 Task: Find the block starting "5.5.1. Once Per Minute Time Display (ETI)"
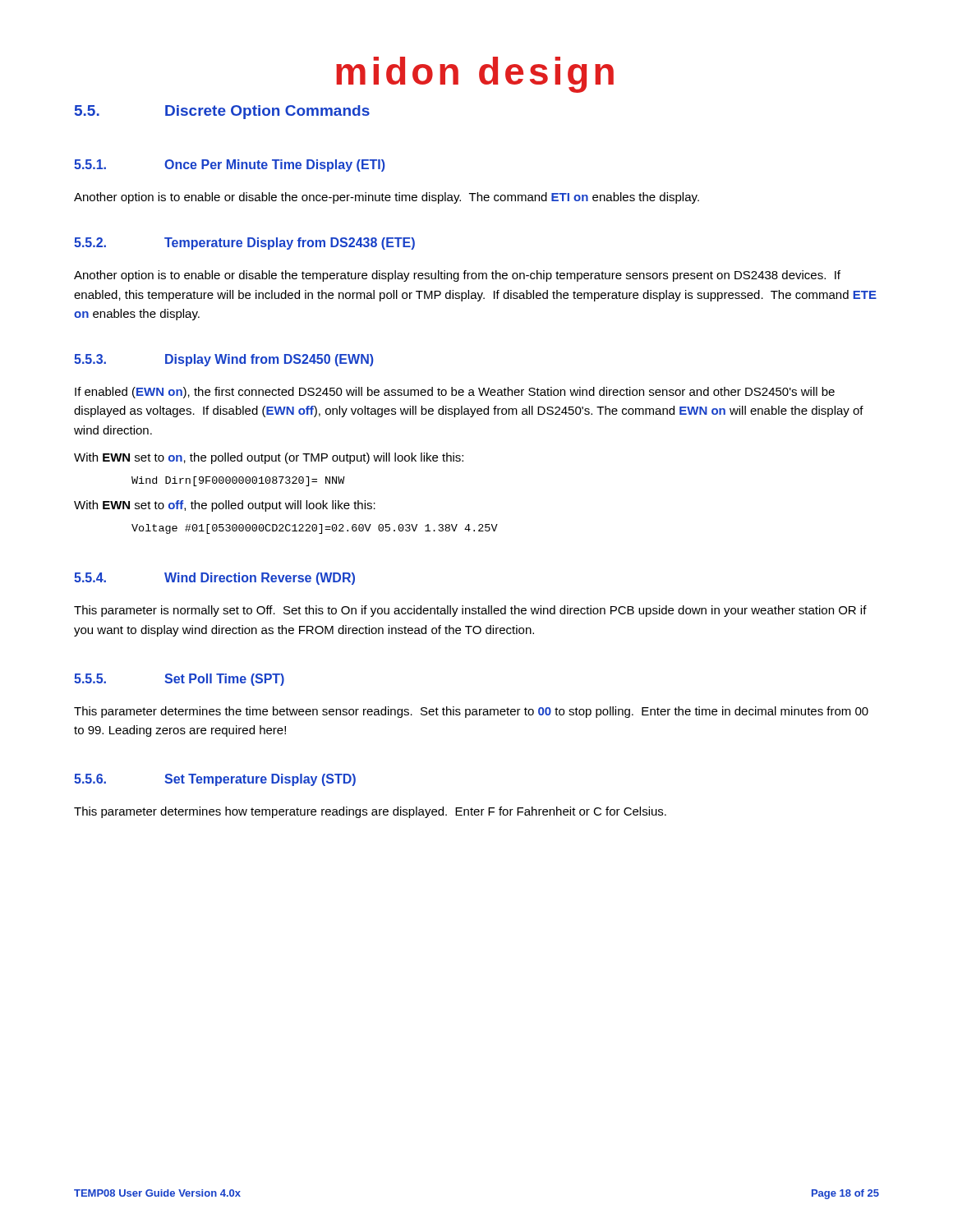pos(230,165)
